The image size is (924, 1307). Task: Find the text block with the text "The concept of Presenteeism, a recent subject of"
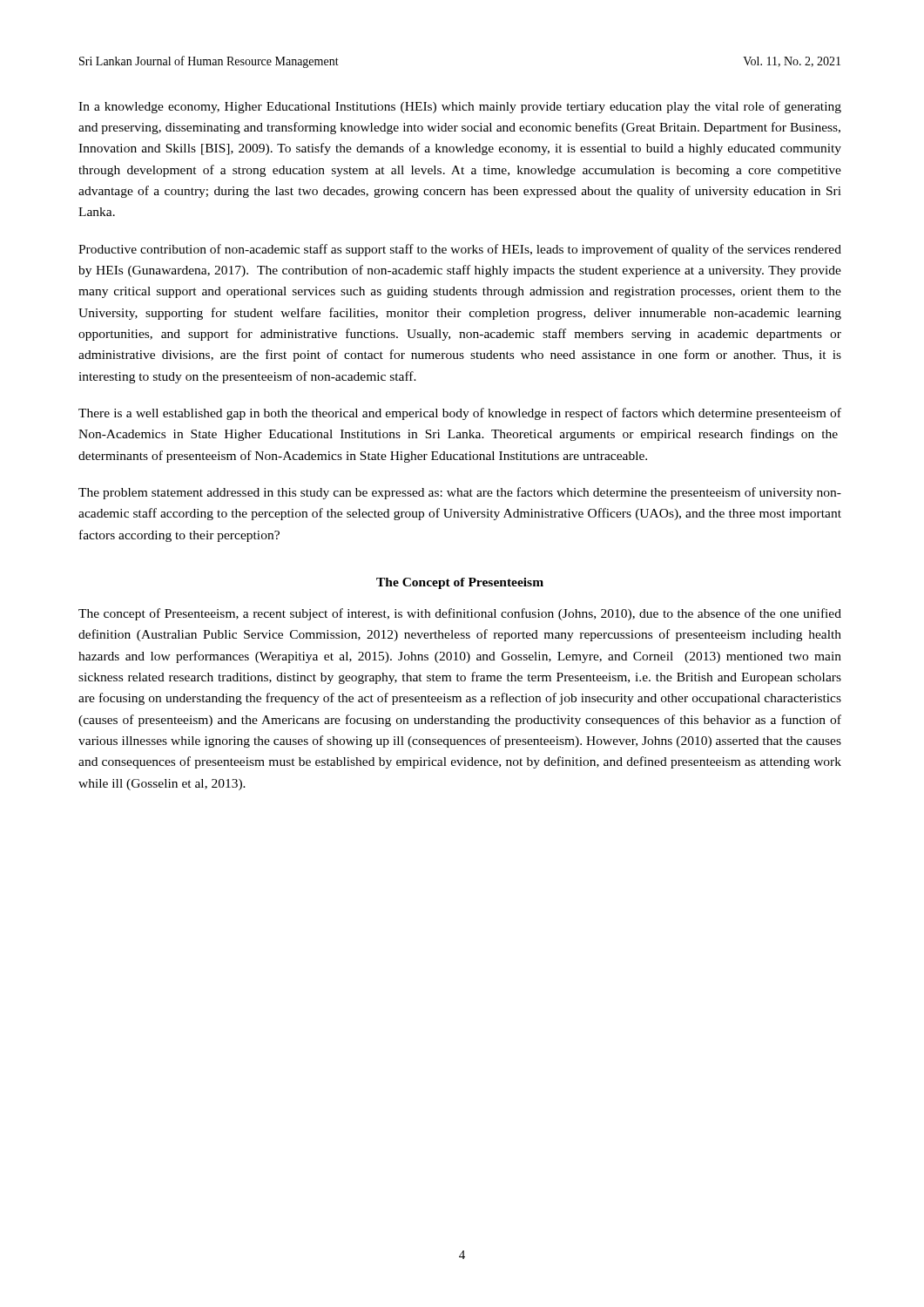click(x=460, y=698)
